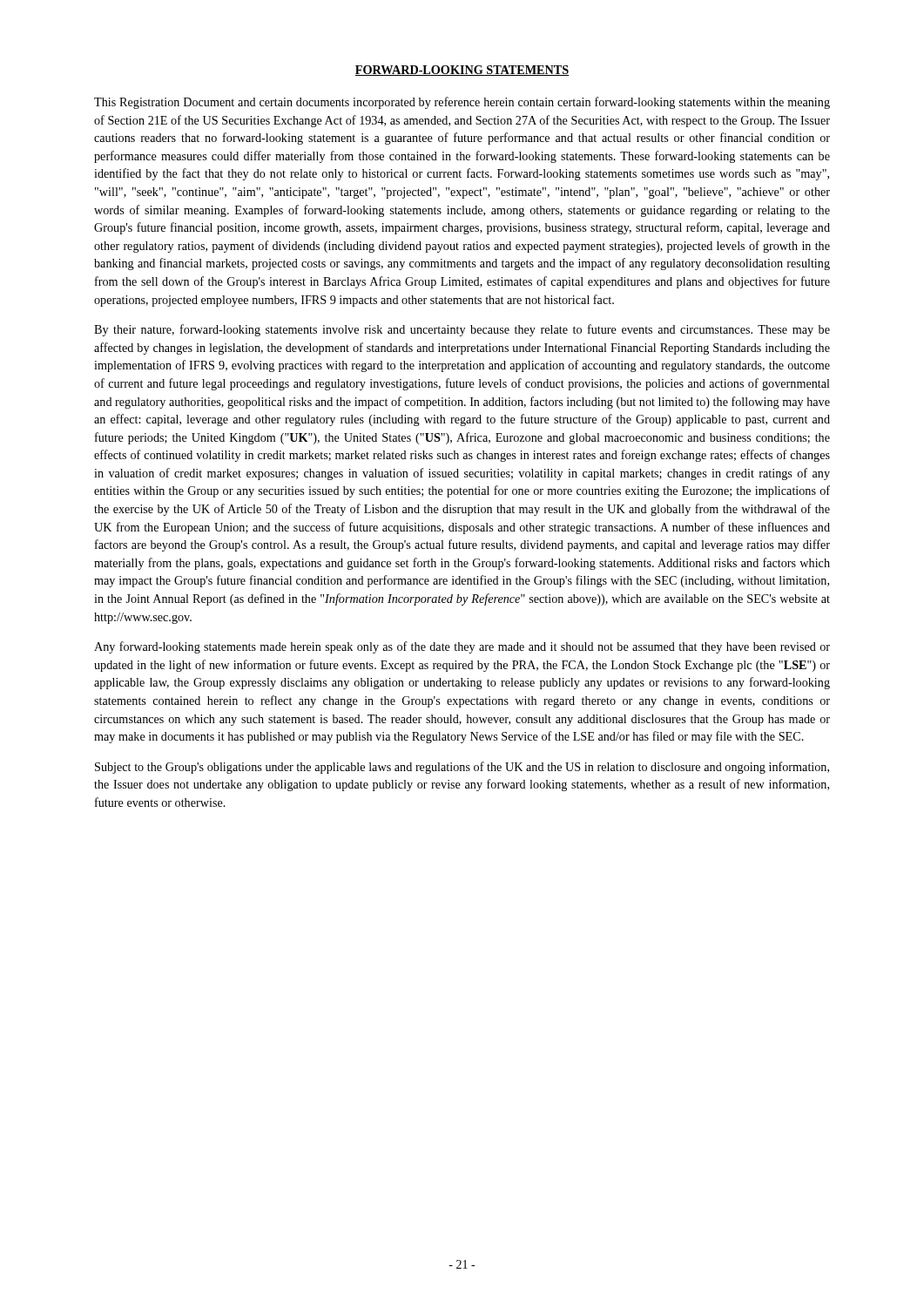Navigate to the region starting "Subject to the Group's obligations"
The height and width of the screenshot is (1307, 924).
462,785
